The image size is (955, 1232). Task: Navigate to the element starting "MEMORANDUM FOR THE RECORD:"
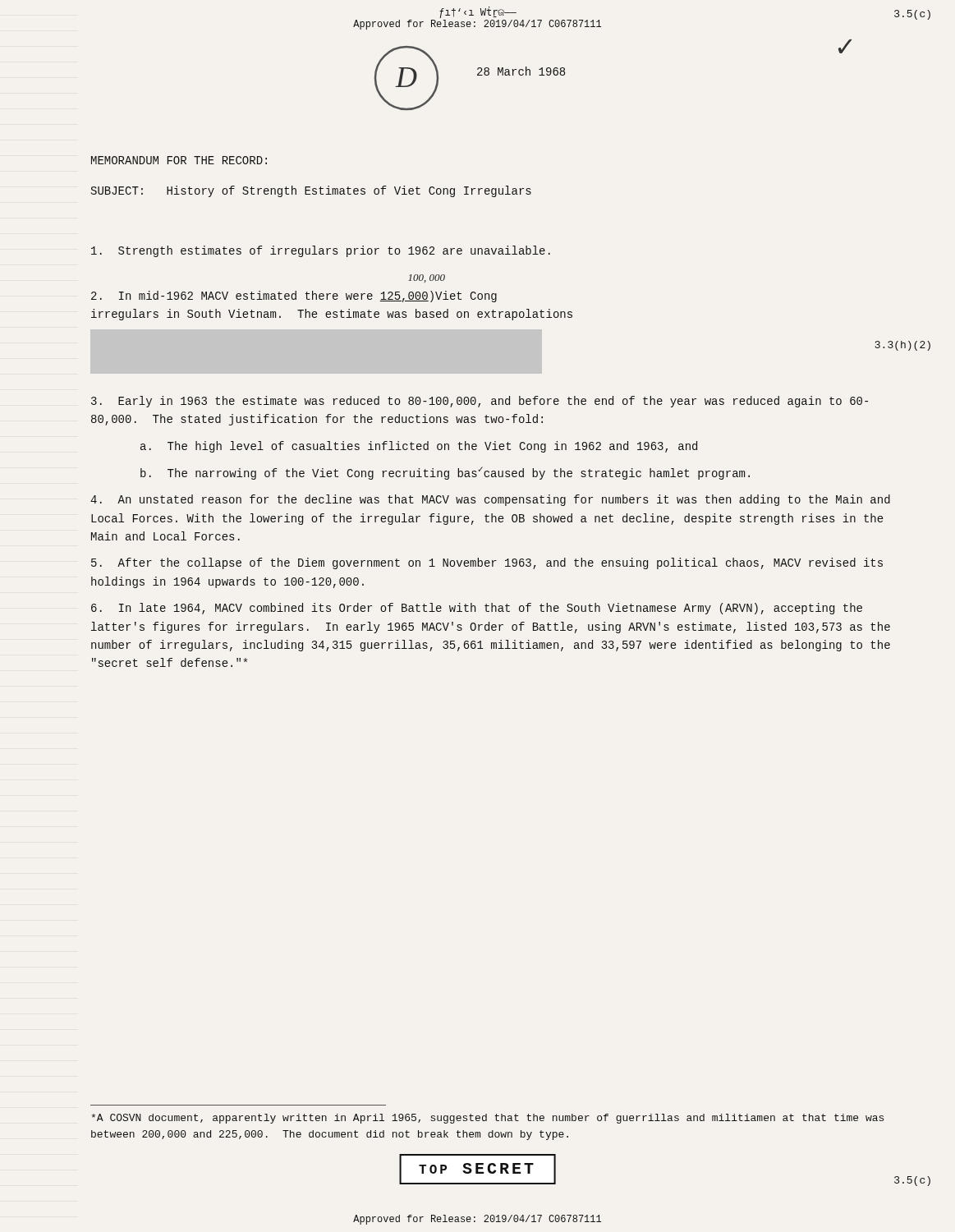pyautogui.click(x=180, y=161)
